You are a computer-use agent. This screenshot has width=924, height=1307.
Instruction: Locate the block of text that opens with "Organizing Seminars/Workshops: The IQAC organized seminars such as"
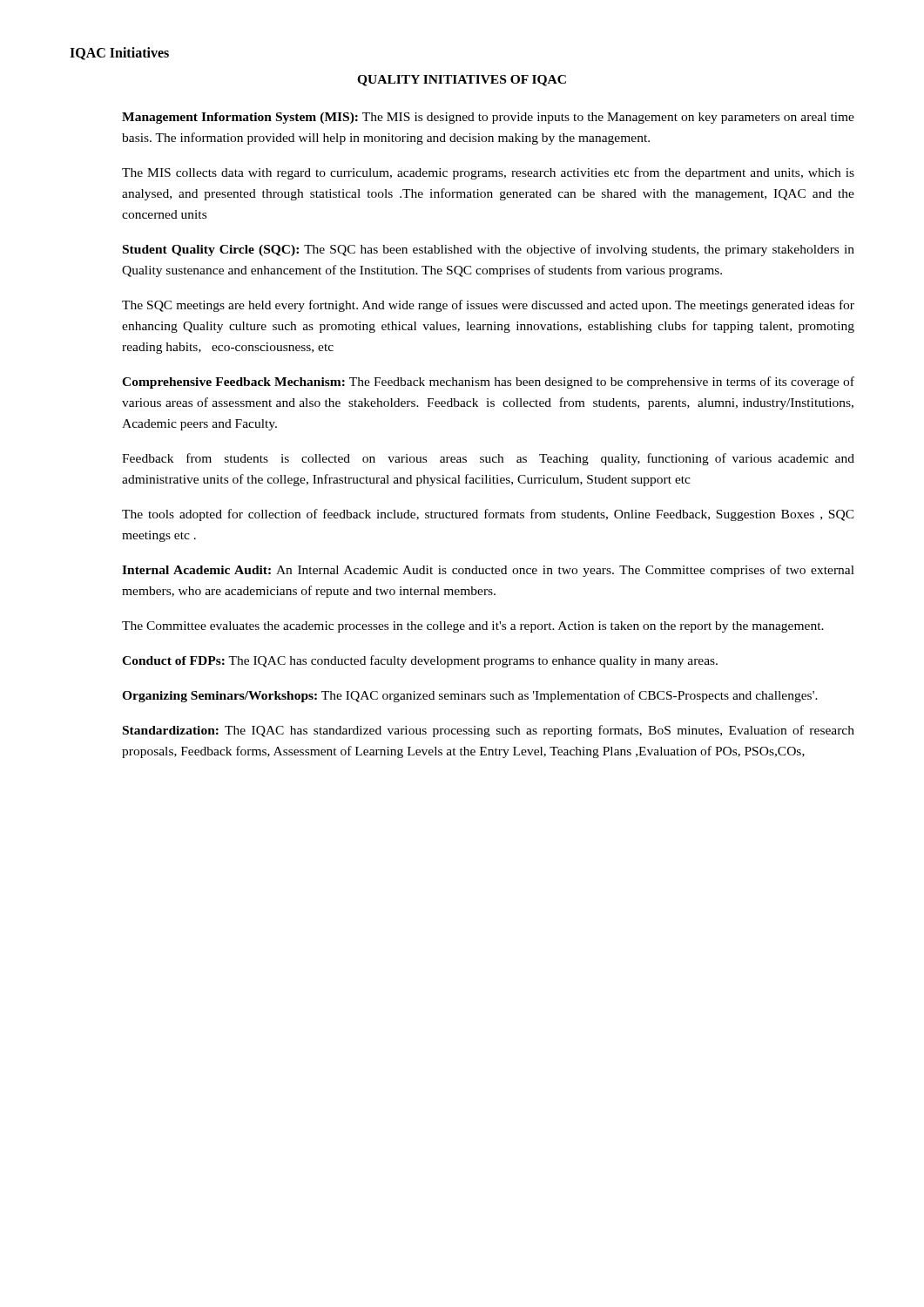pyautogui.click(x=470, y=695)
